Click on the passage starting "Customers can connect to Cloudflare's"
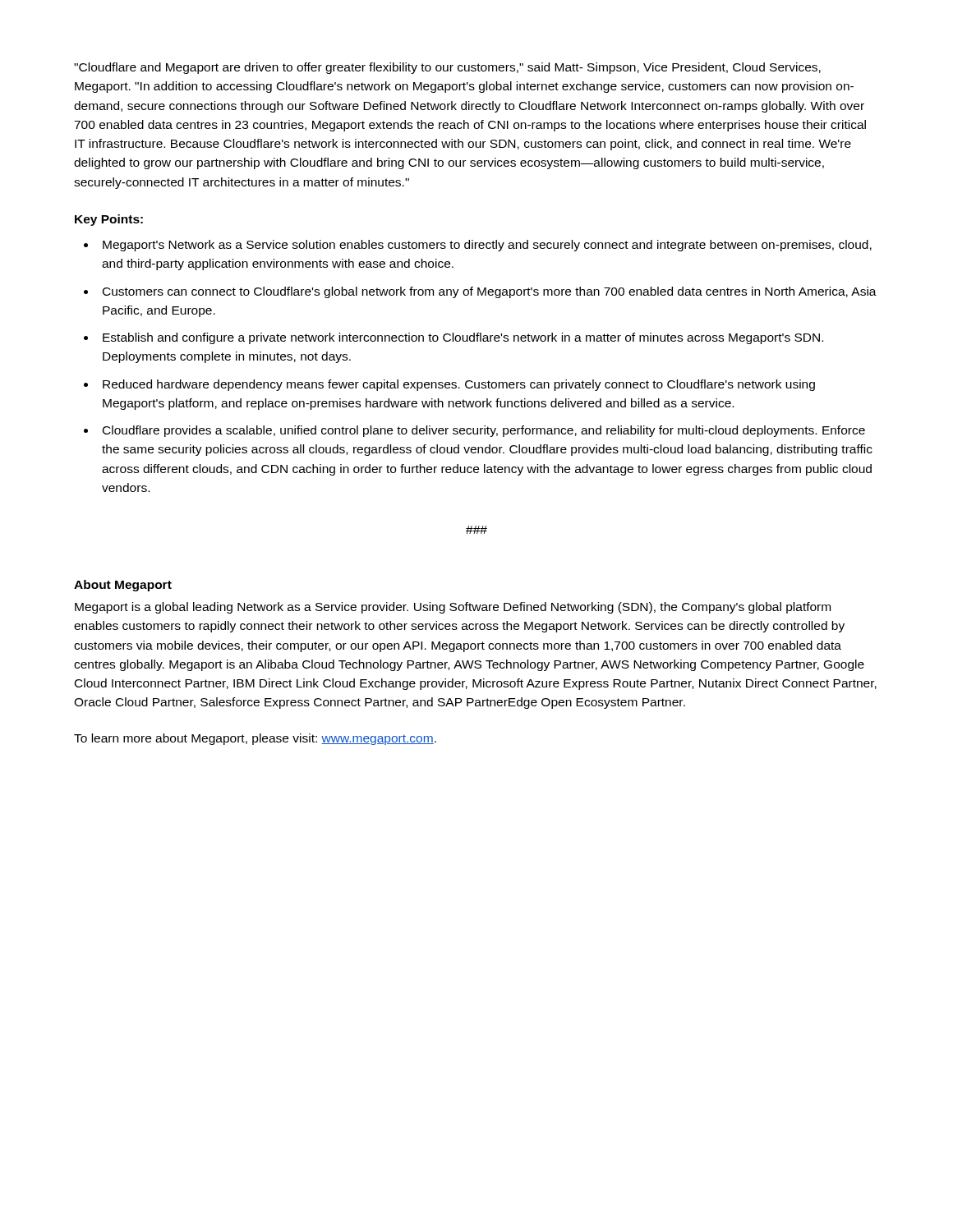This screenshot has height=1232, width=953. (489, 300)
